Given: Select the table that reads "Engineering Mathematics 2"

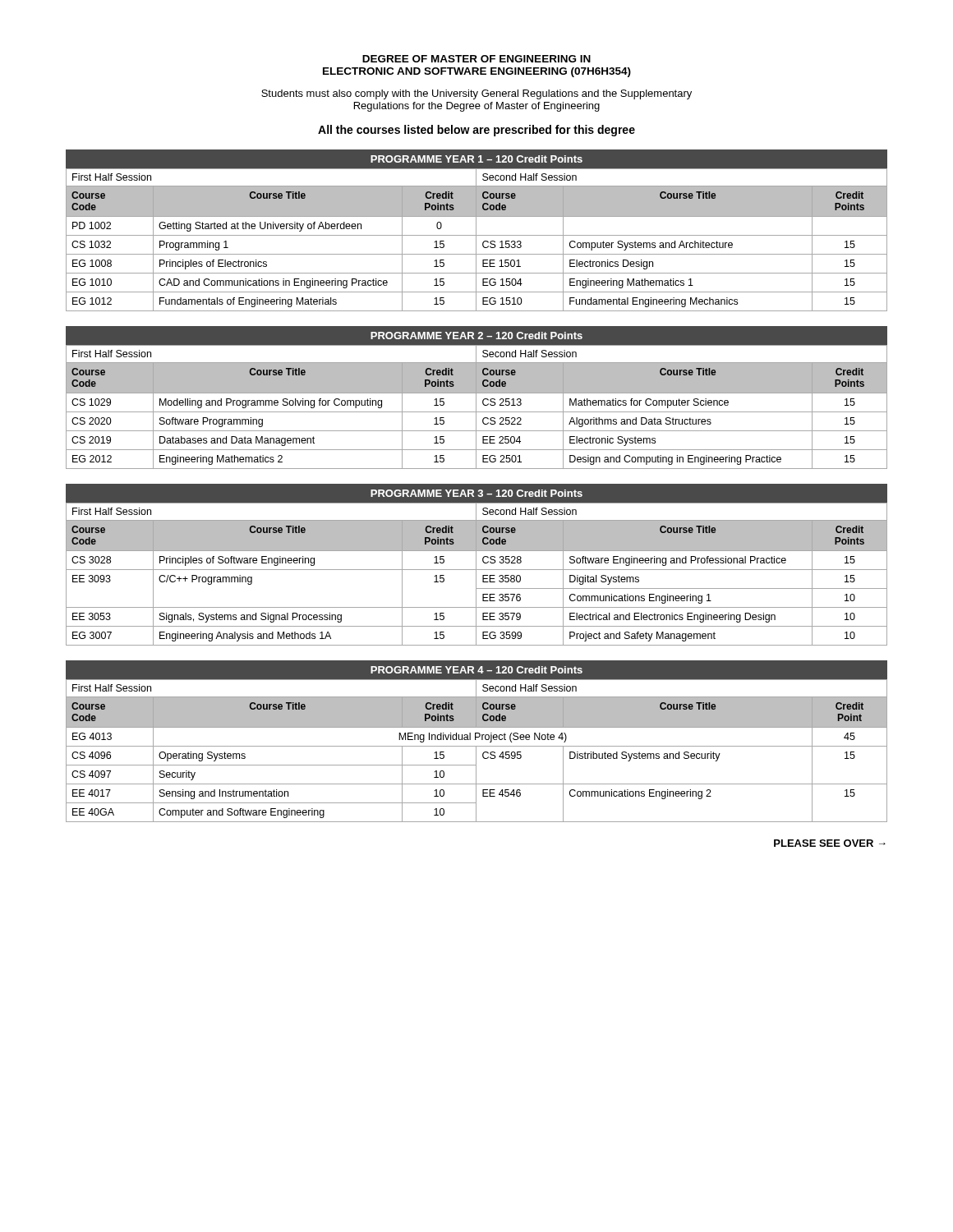Looking at the screenshot, I should click(476, 398).
